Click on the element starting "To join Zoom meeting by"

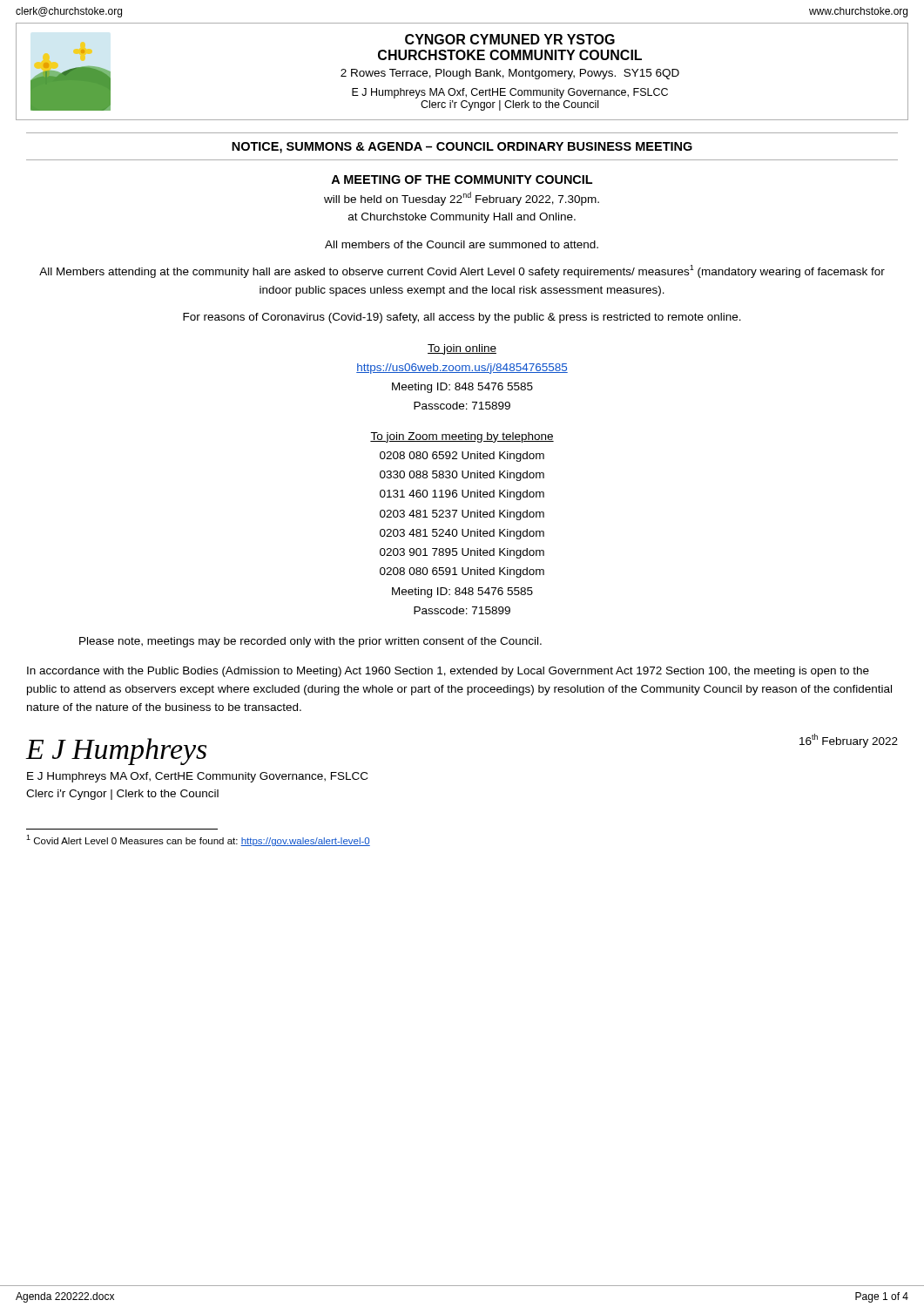462,523
